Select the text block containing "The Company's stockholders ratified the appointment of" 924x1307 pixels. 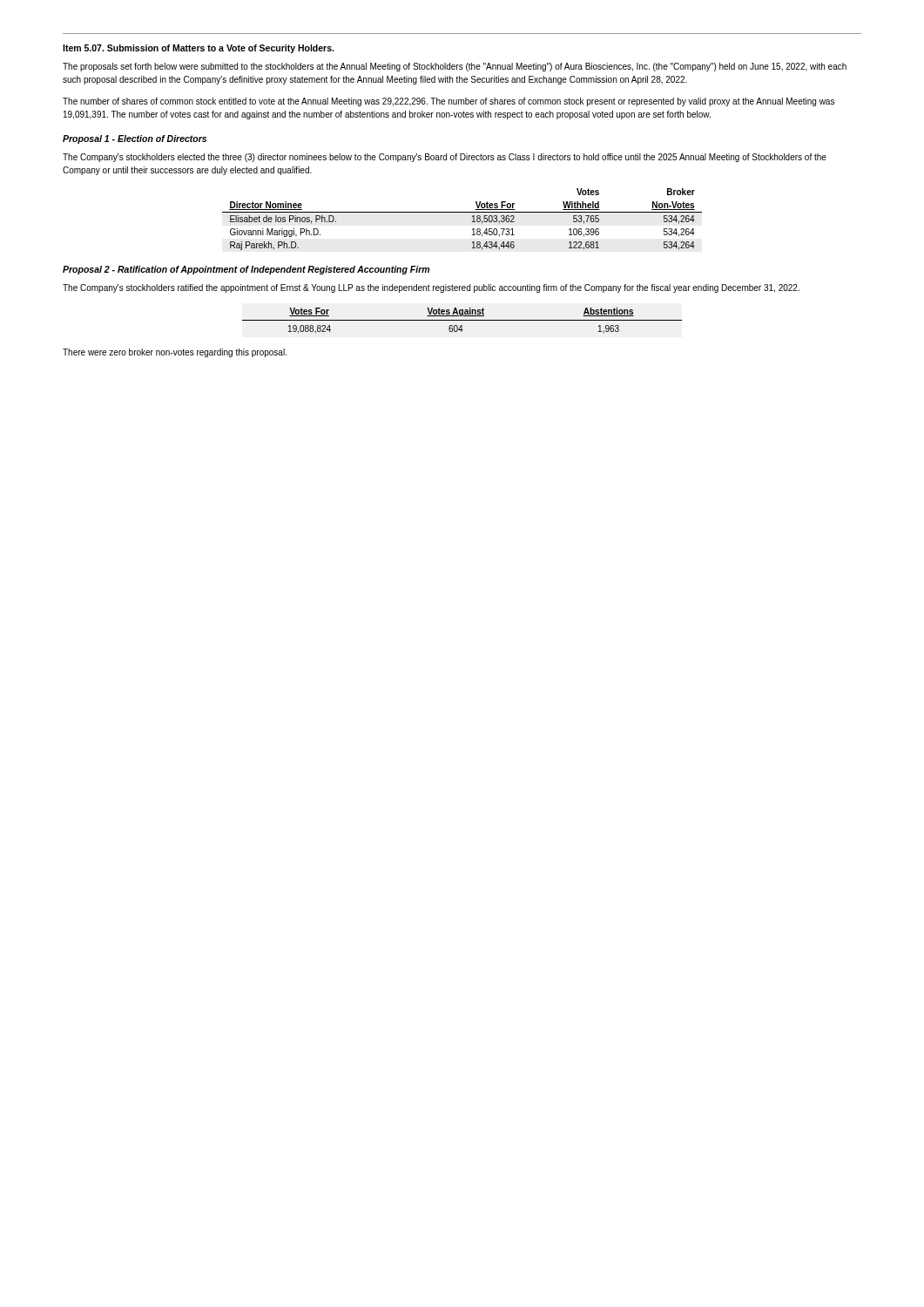[x=431, y=288]
